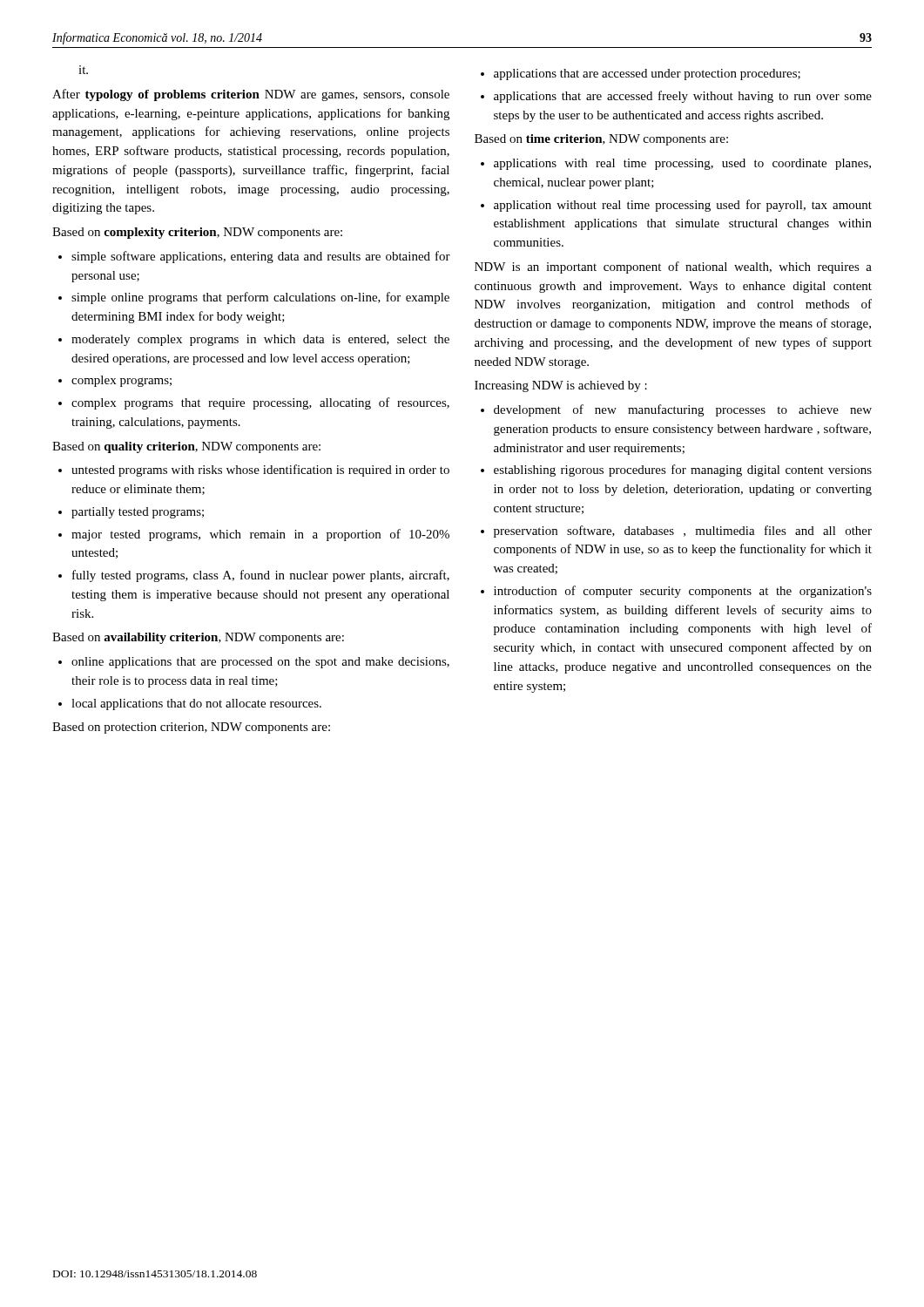The width and height of the screenshot is (924, 1307).
Task: Click on the element starting "local applications that do"
Action: click(197, 703)
